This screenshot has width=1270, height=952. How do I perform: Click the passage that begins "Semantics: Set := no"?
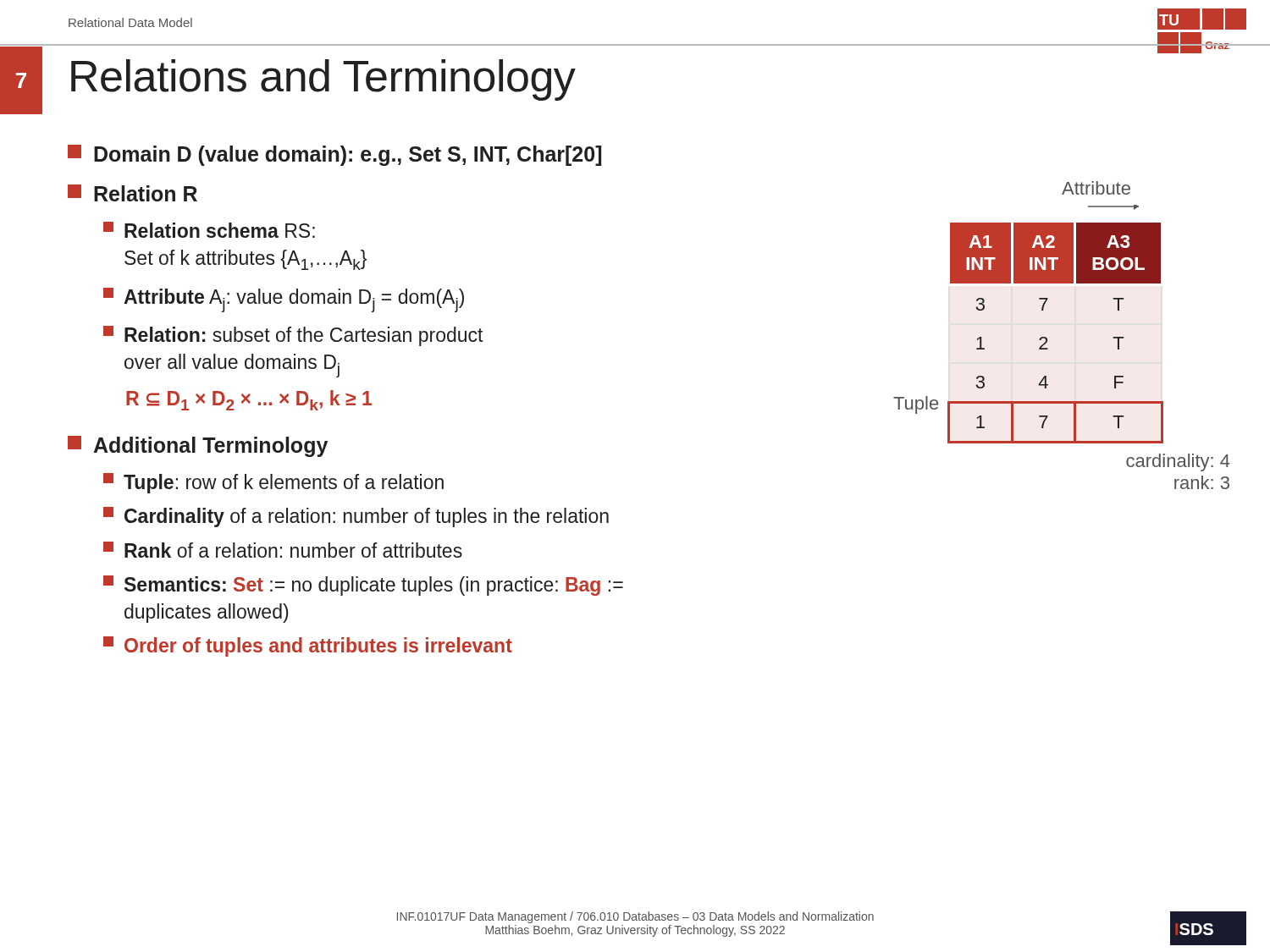403,598
